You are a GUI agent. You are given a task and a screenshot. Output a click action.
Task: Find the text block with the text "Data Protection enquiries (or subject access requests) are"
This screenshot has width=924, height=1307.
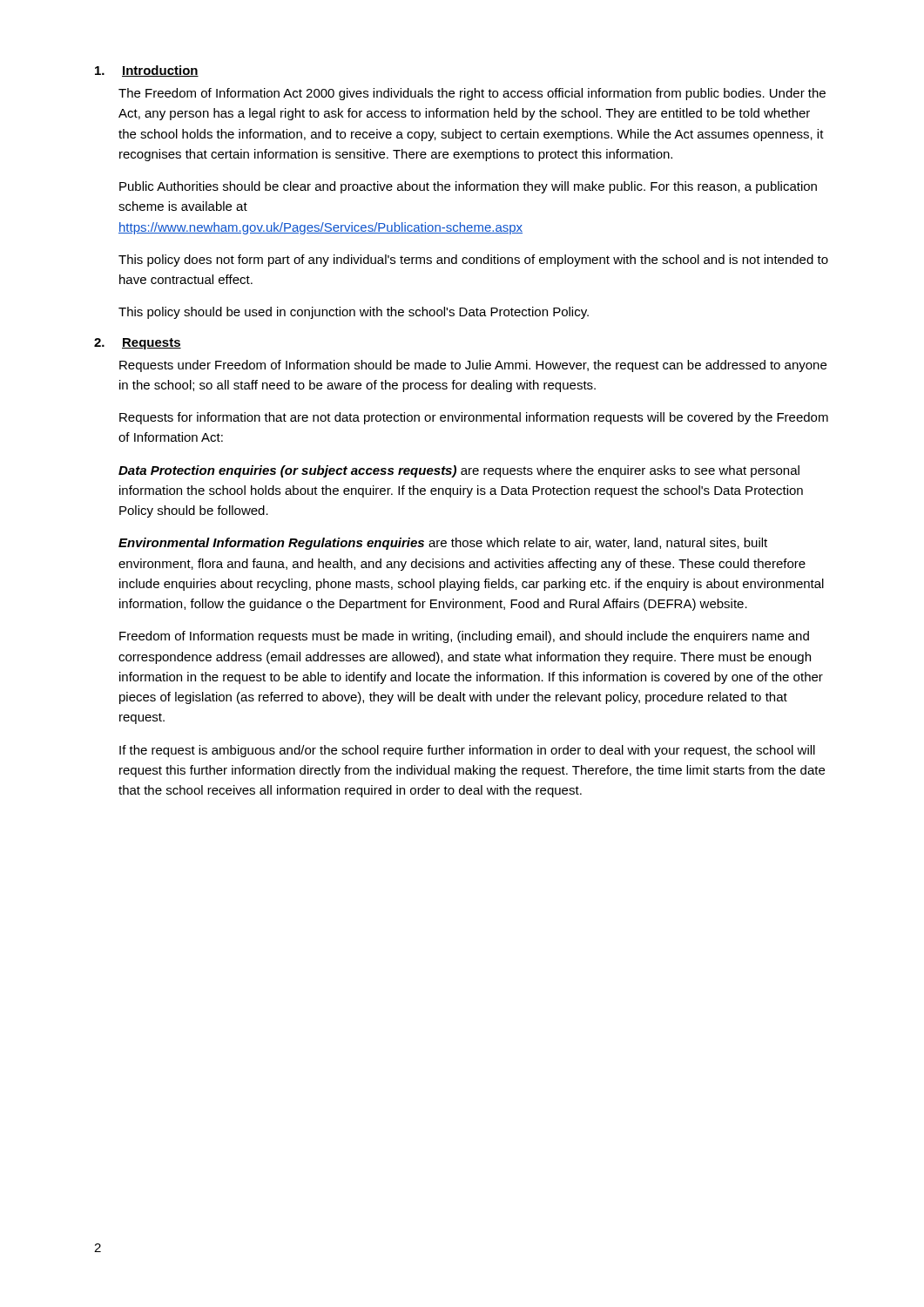pos(461,490)
